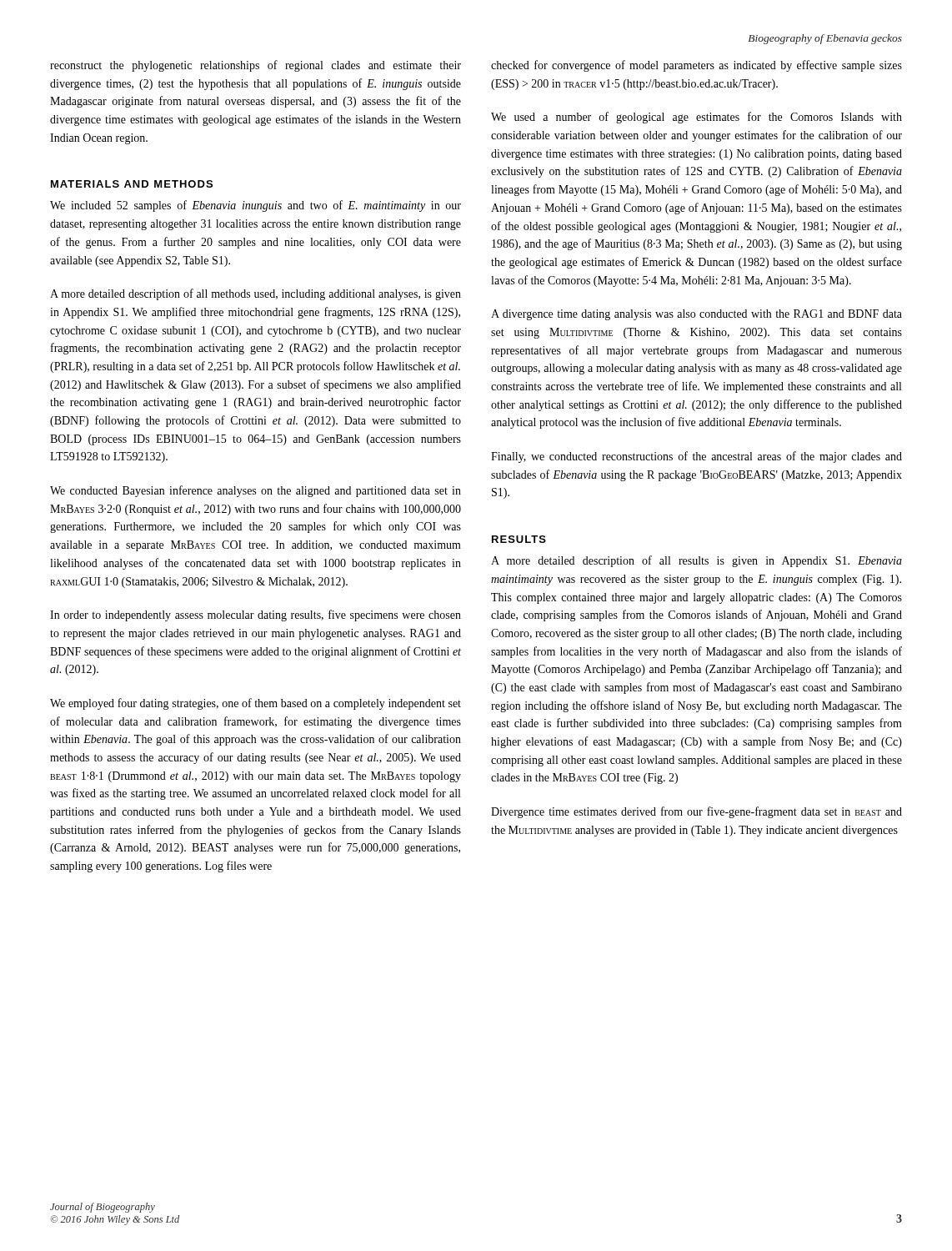
Task: Select the text block that says "We used a number of geological"
Action: [697, 199]
